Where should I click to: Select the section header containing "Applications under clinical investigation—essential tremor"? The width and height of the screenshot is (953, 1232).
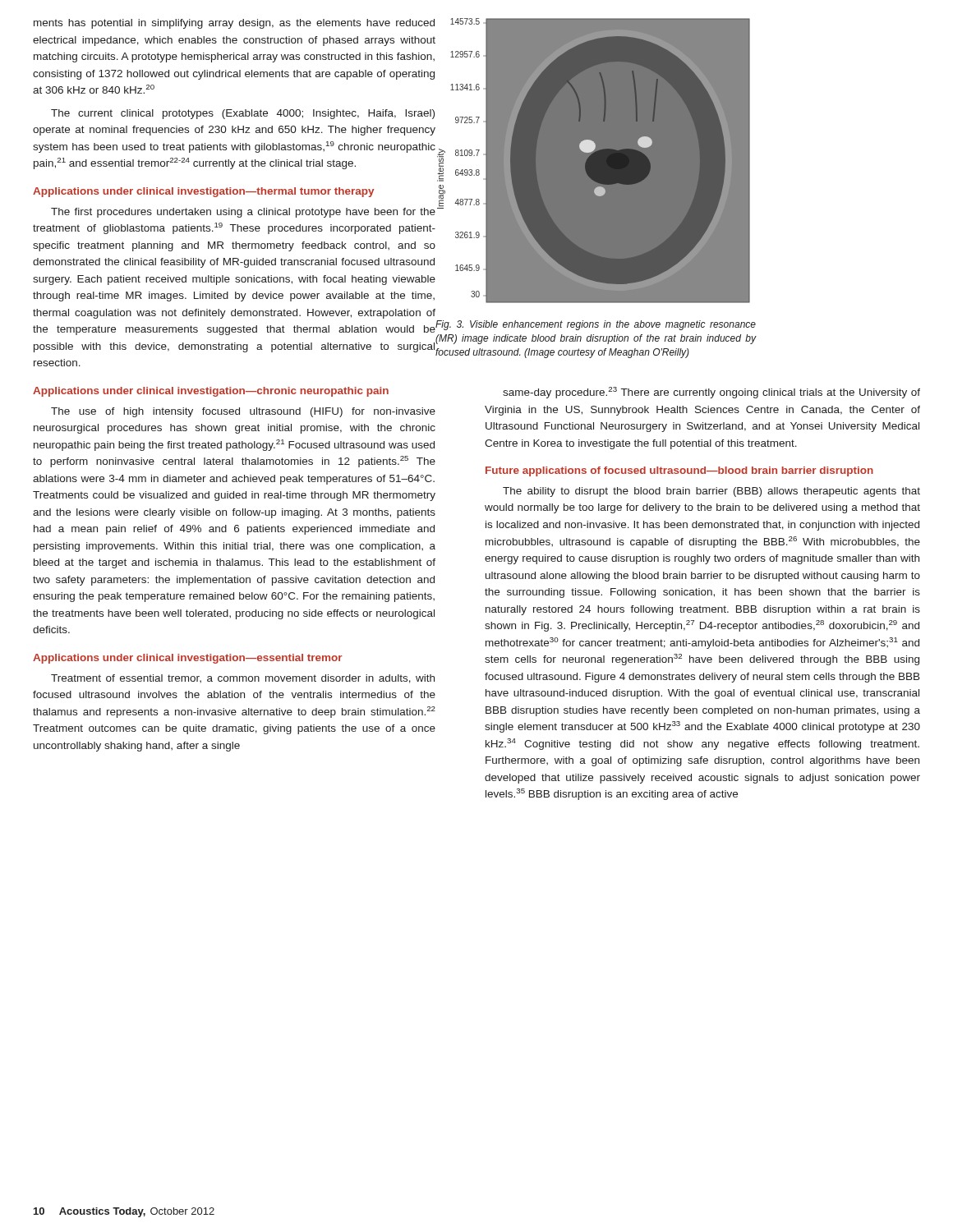point(234,658)
